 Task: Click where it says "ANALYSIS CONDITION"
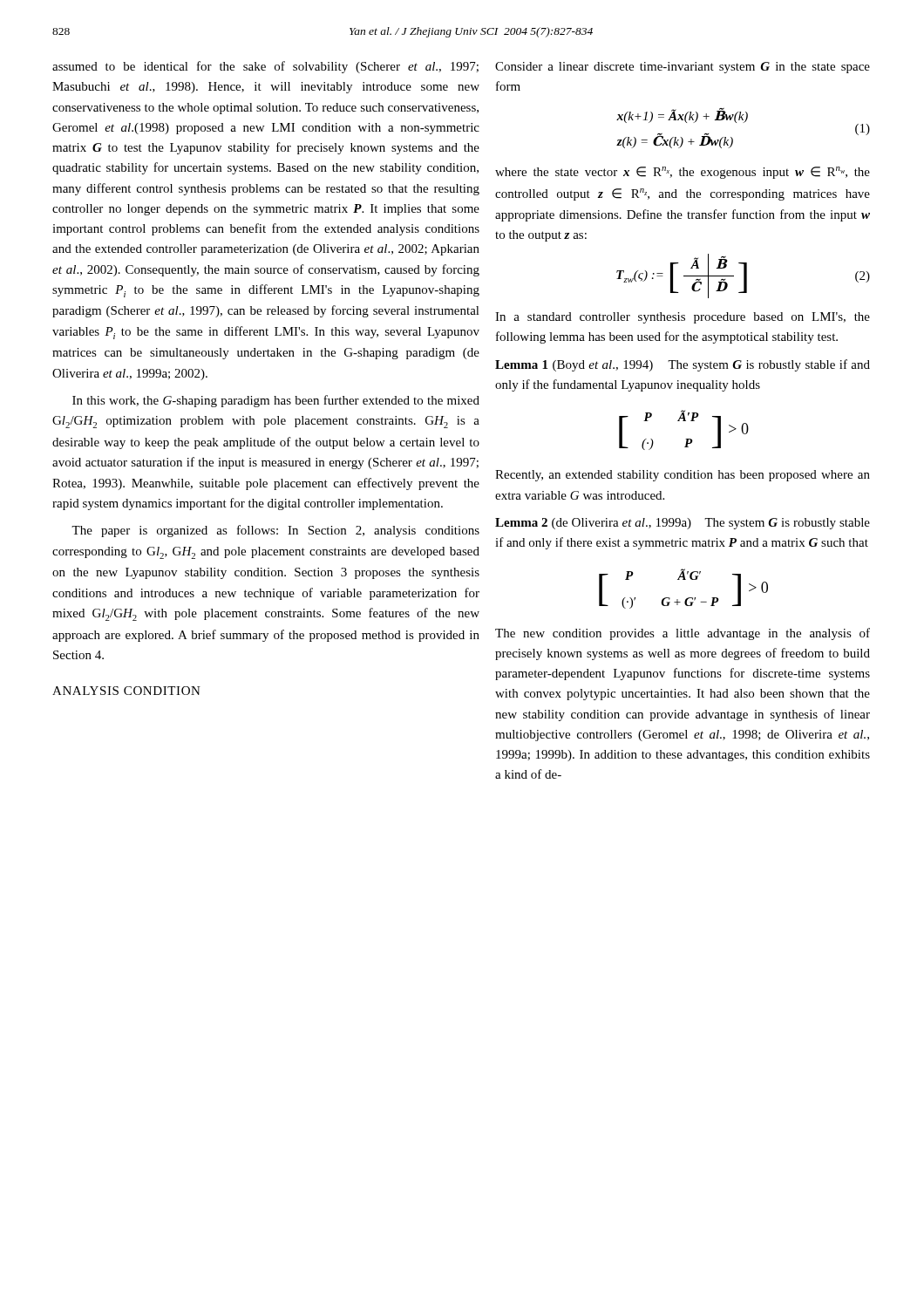(x=126, y=691)
